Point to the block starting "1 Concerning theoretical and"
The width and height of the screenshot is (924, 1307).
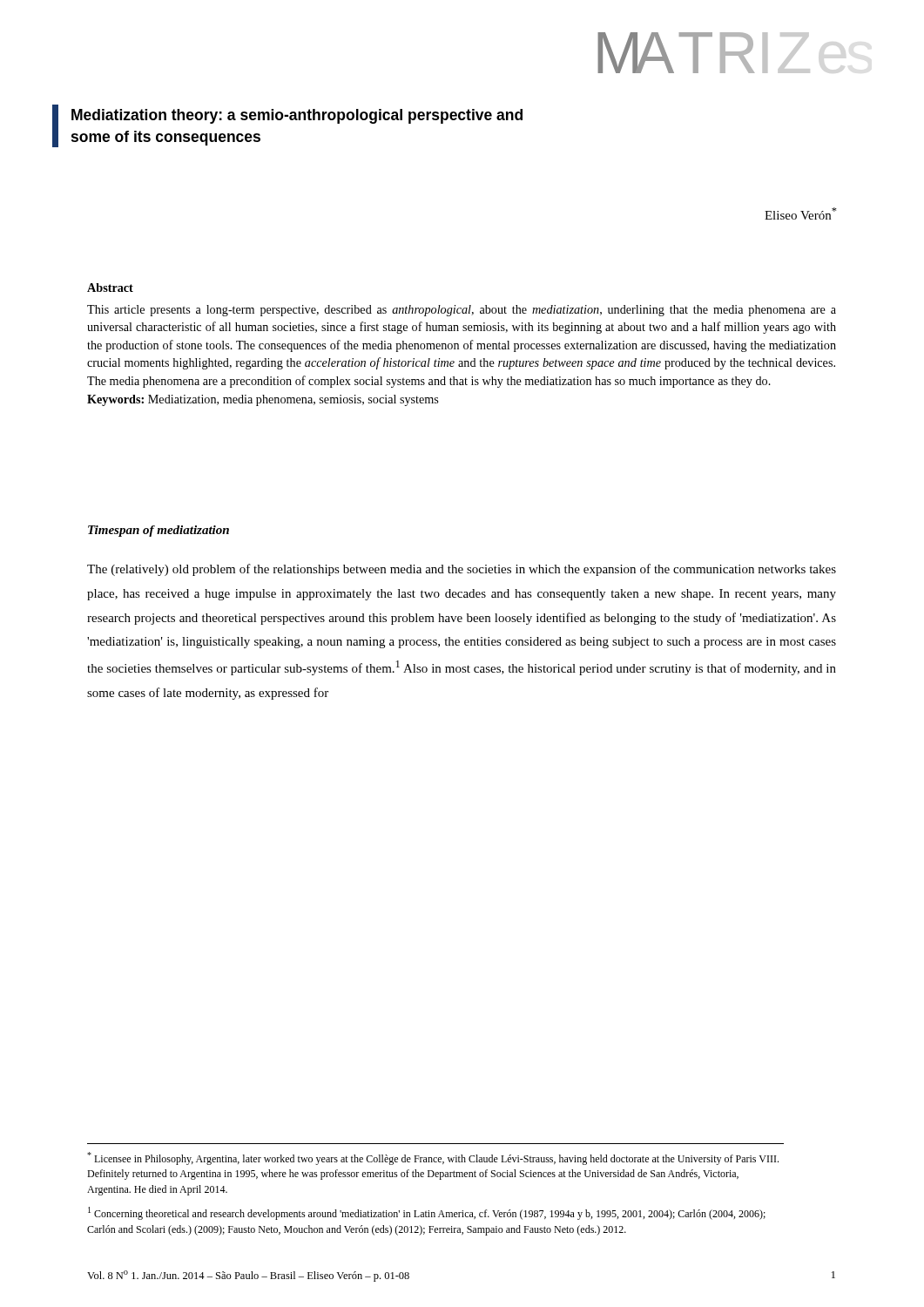coord(426,1220)
